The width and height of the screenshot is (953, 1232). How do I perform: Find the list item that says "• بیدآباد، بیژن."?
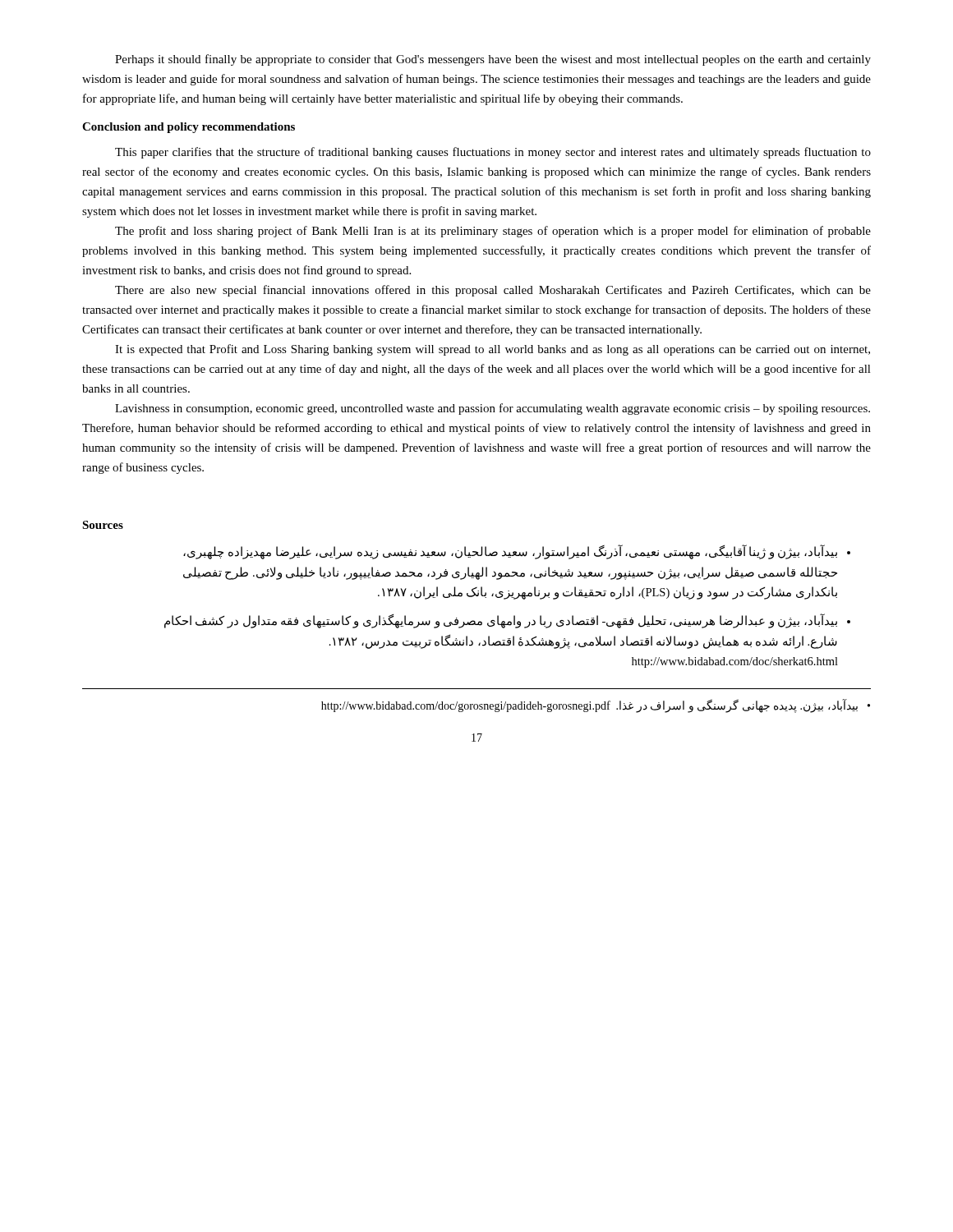(596, 706)
